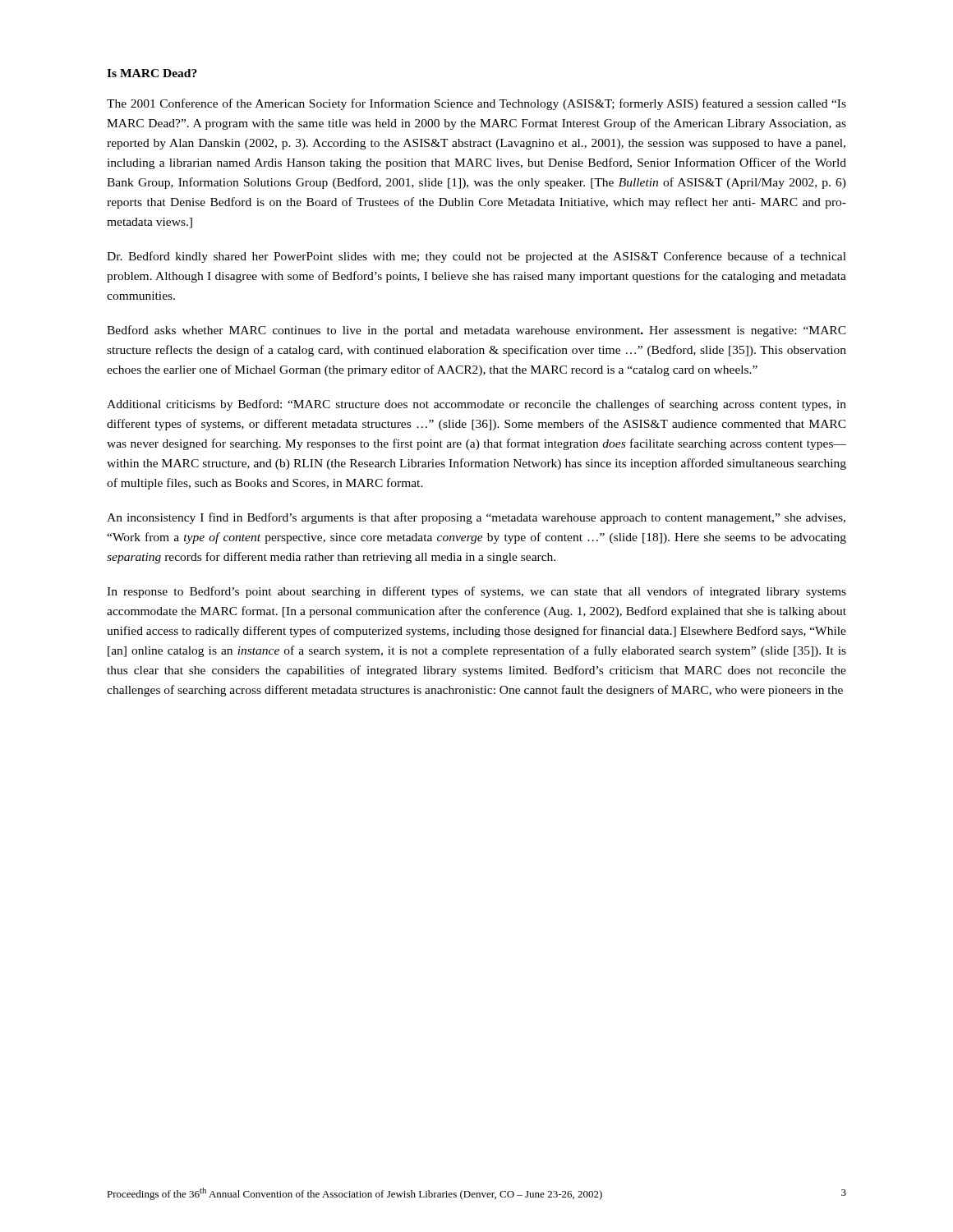Point to the block starting "Is MARC Dead?"

[152, 73]
